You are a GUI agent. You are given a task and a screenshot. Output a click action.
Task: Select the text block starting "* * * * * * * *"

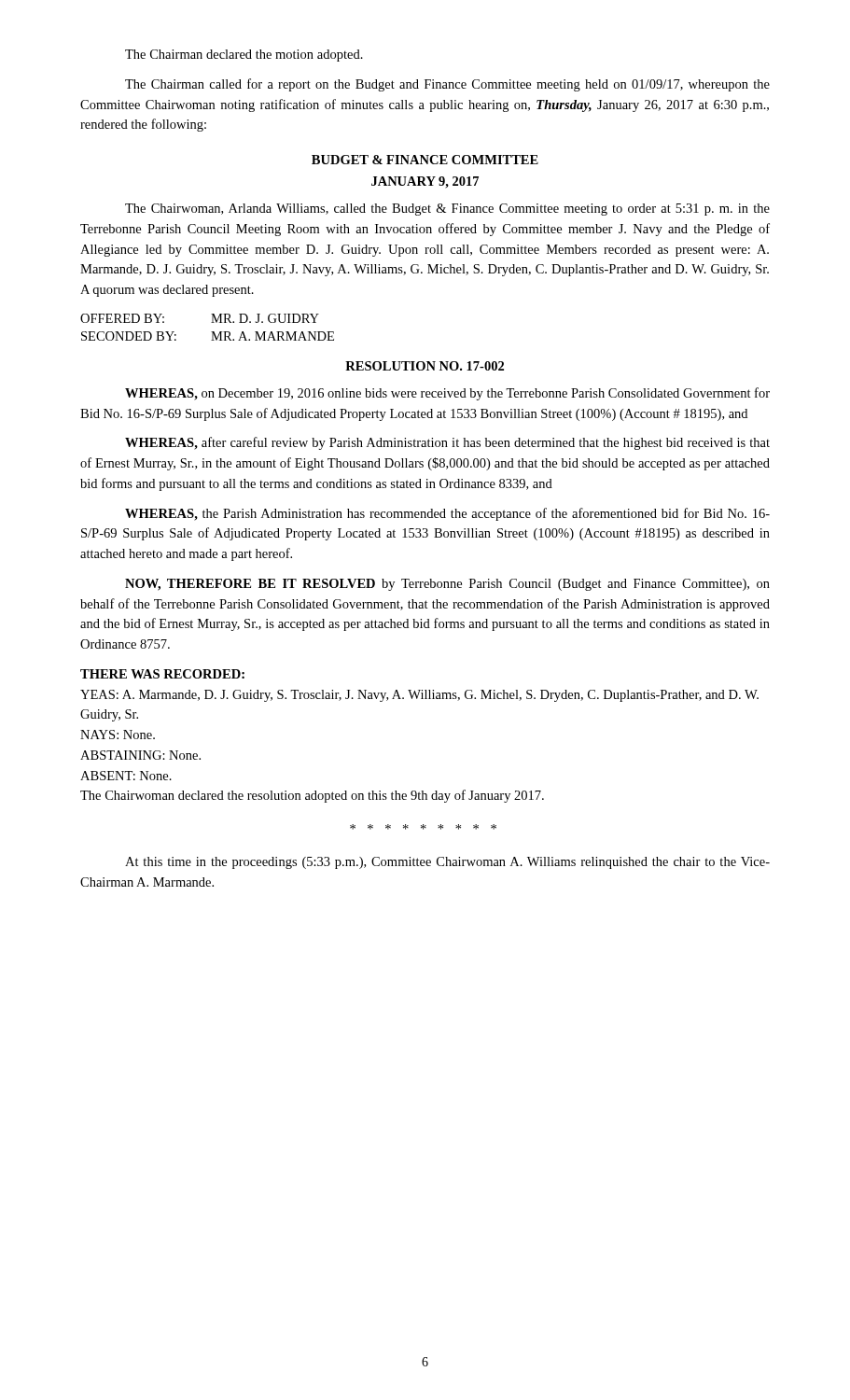(x=425, y=829)
